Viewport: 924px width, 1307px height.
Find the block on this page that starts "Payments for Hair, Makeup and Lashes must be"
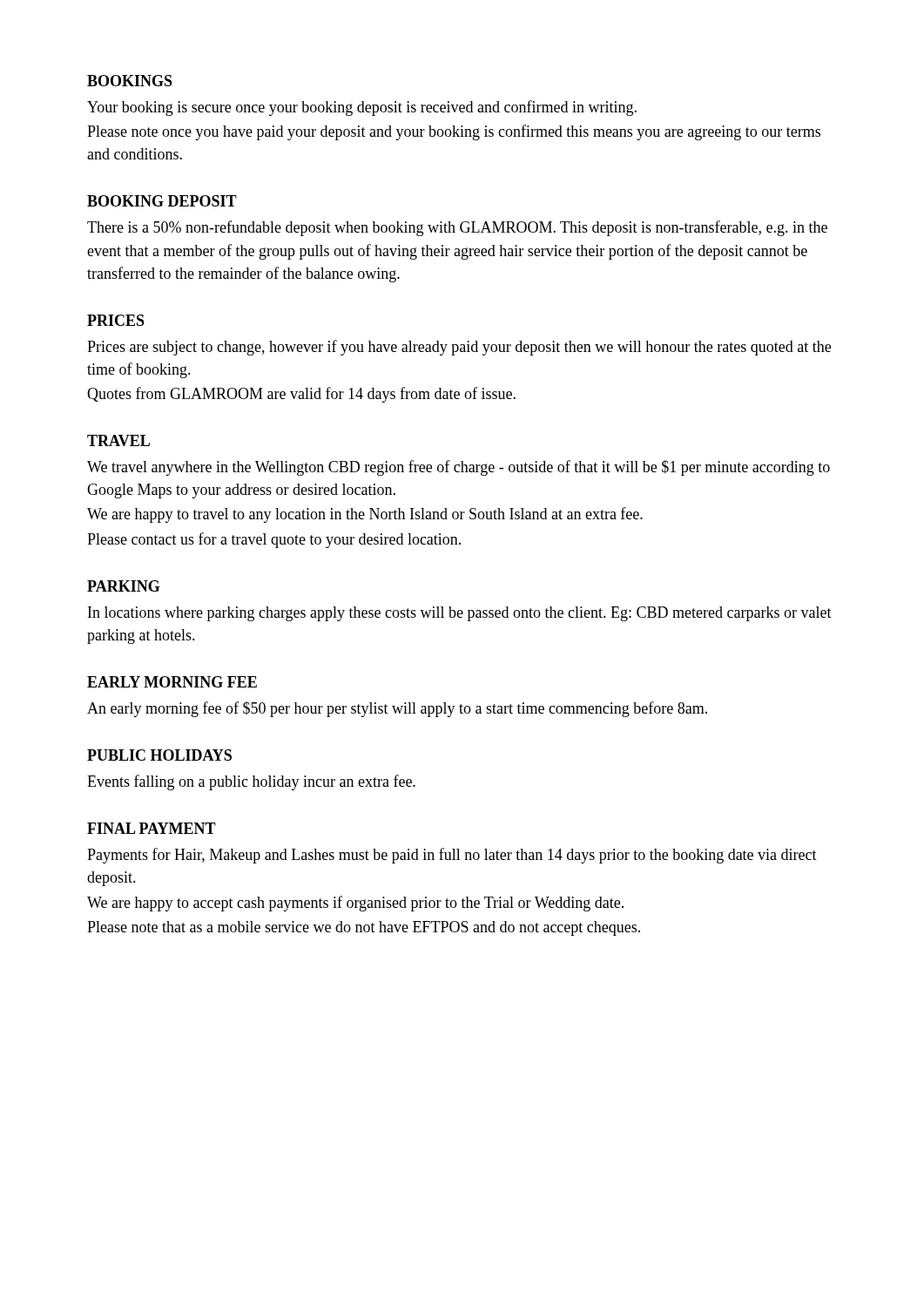pyautogui.click(x=462, y=891)
